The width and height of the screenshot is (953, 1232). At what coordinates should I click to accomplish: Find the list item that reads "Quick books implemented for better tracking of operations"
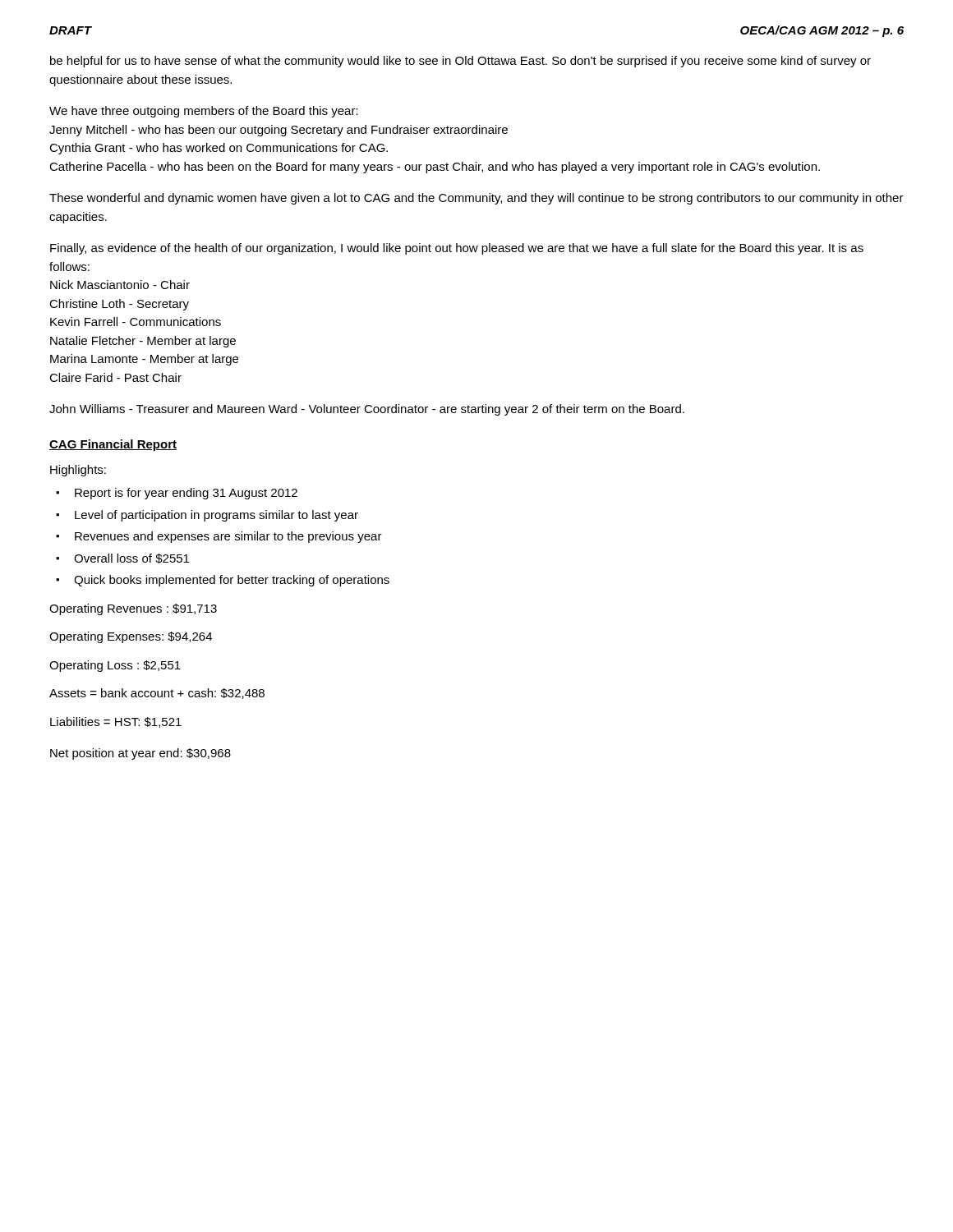[x=232, y=579]
